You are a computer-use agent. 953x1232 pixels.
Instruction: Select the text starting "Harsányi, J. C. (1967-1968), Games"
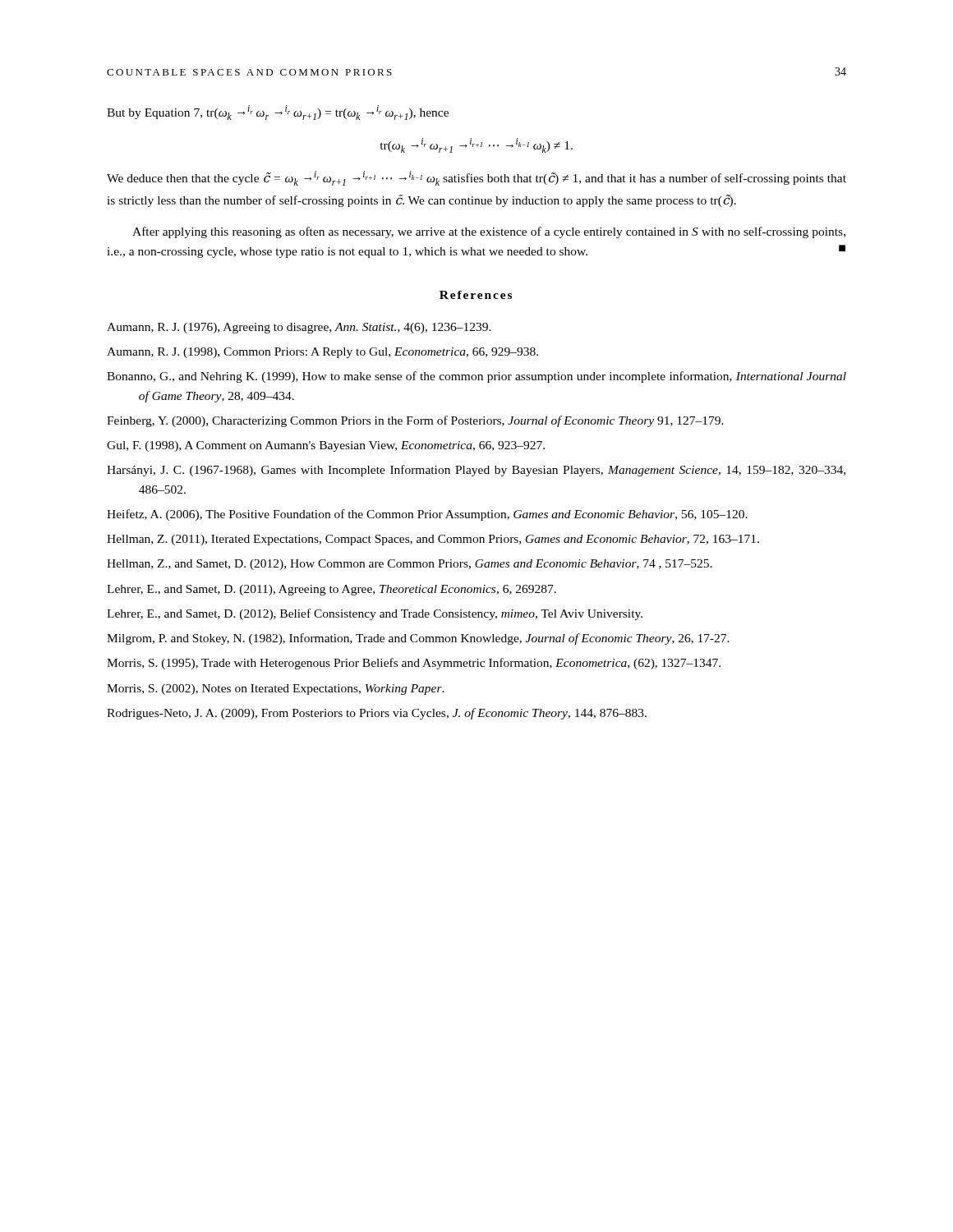476,479
